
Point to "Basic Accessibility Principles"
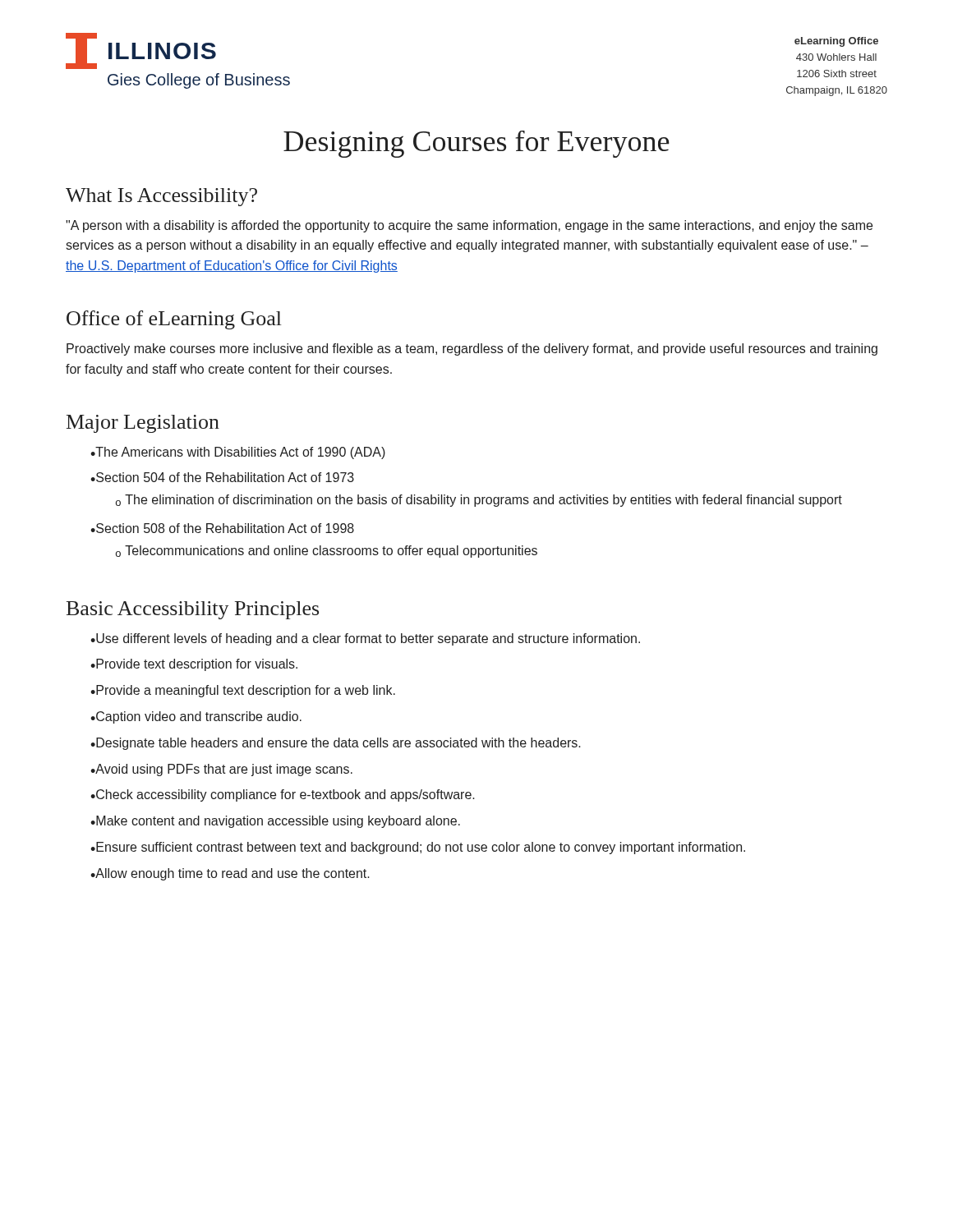(193, 608)
